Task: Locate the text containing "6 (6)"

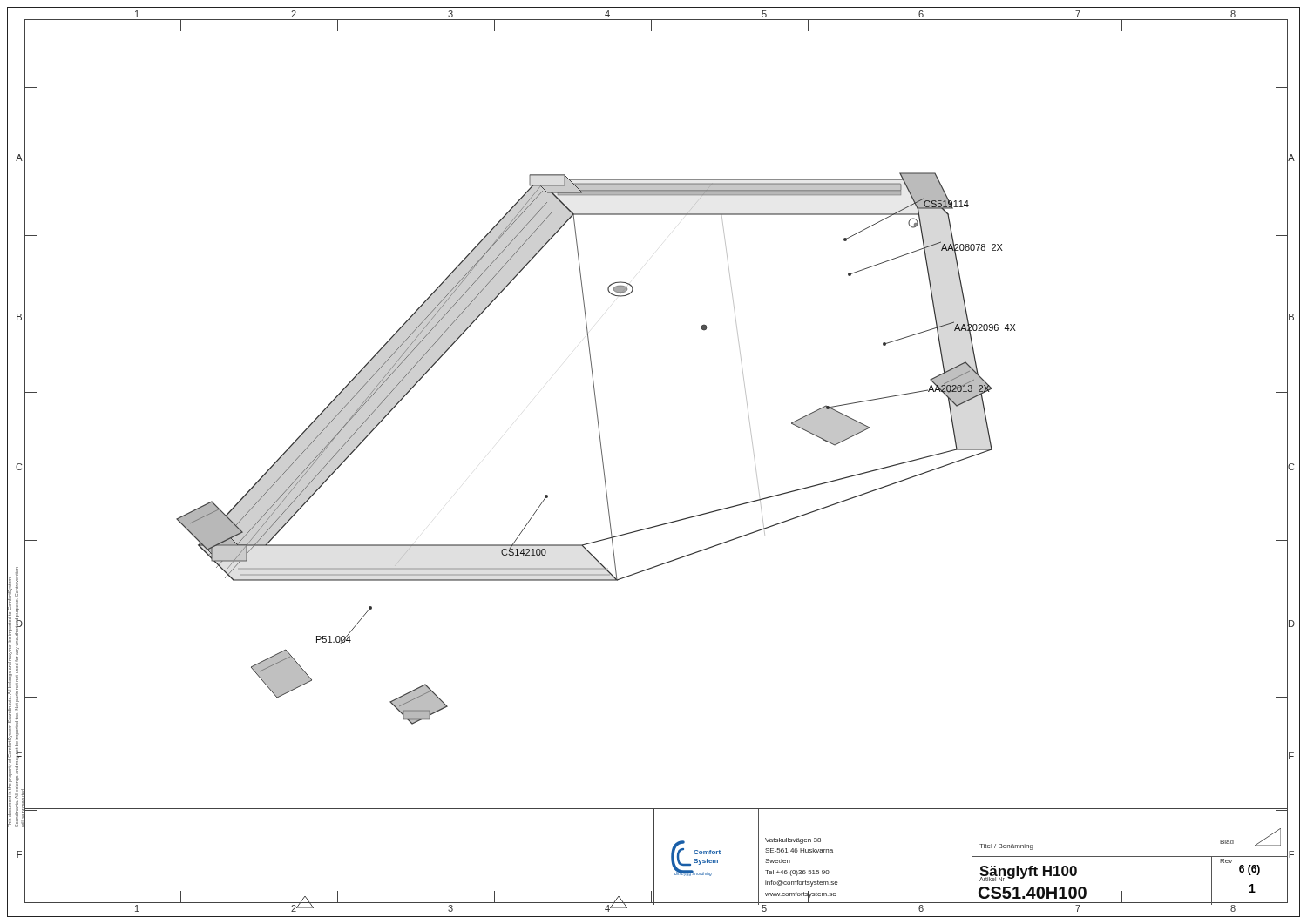Action: 1249,869
